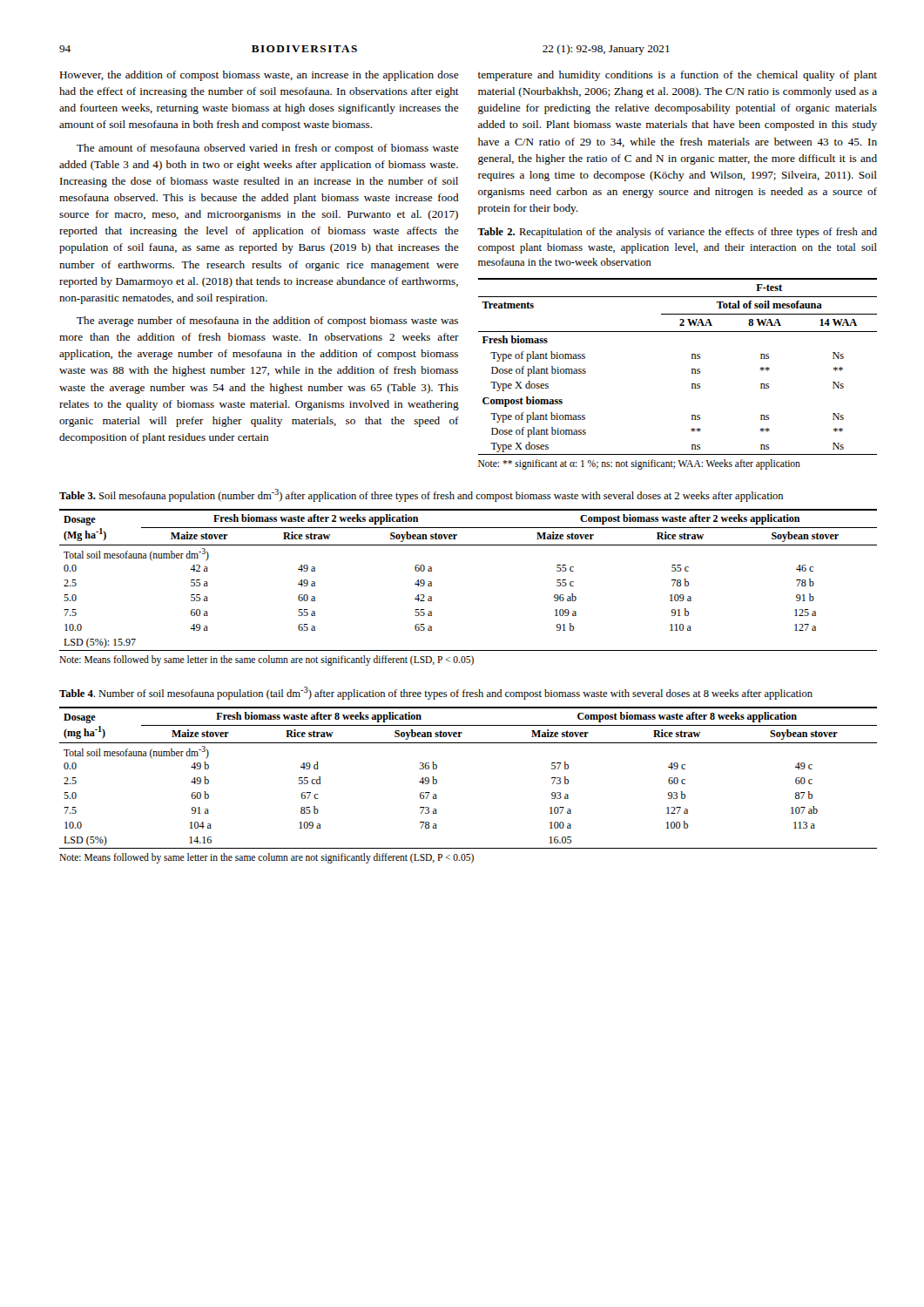Navigate to the passage starting "Table 3. Soil mesofauna population (number dm-3)"
Image resolution: width=924 pixels, height=1307 pixels.
[x=468, y=495]
